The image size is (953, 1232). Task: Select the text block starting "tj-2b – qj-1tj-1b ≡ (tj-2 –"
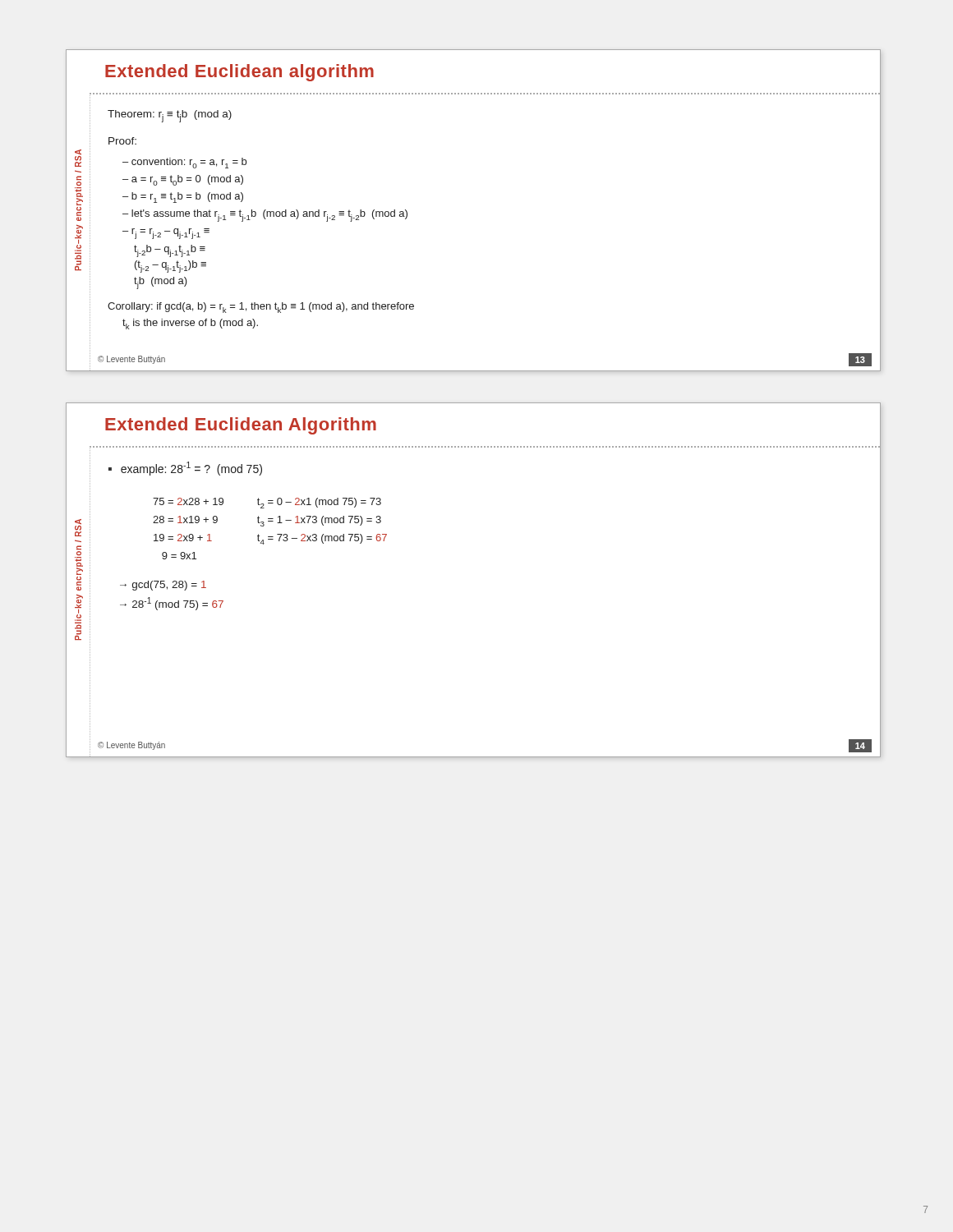(x=170, y=265)
